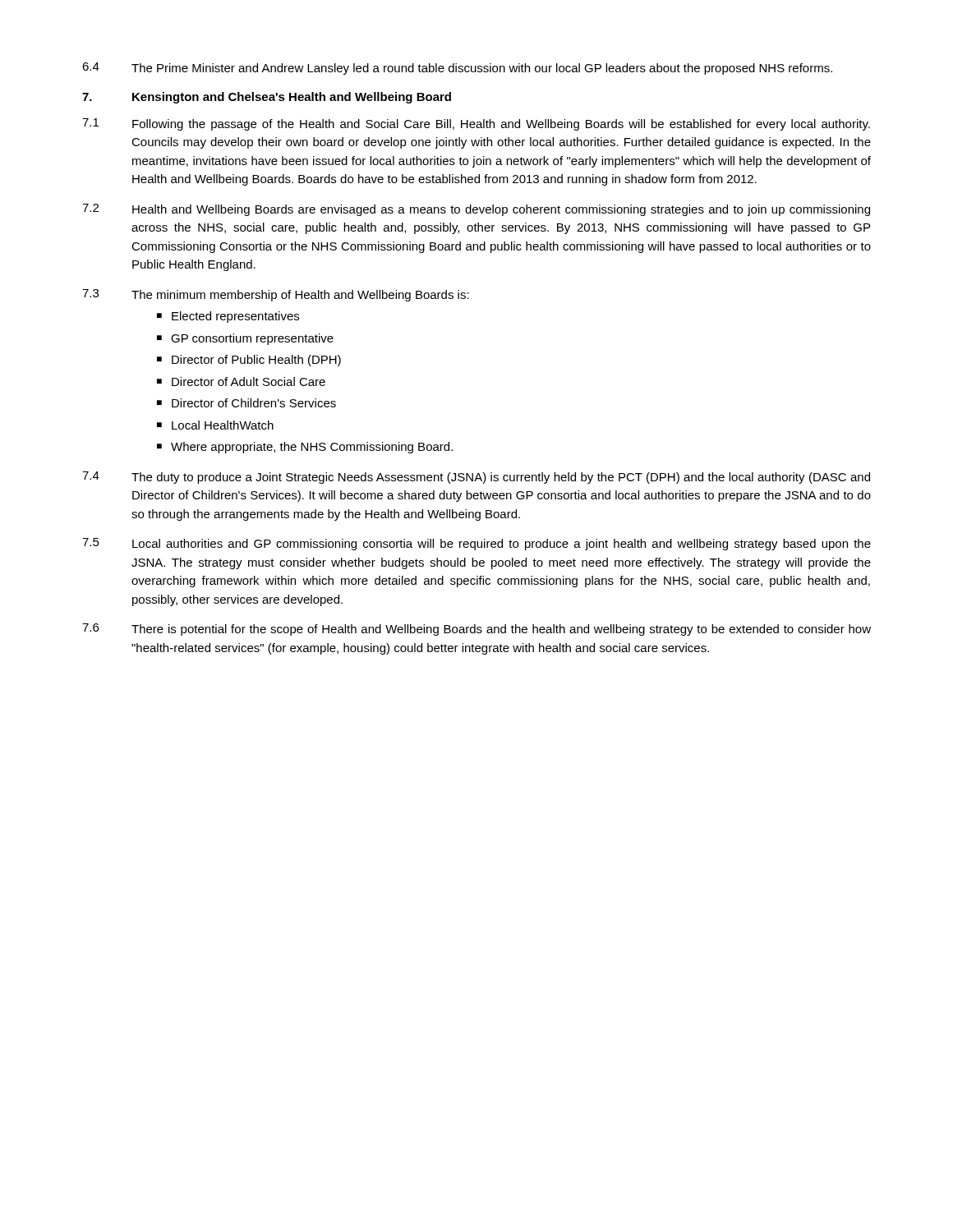The image size is (953, 1232).
Task: Locate the region starting "■ GP consortium representative"
Action: pos(245,338)
